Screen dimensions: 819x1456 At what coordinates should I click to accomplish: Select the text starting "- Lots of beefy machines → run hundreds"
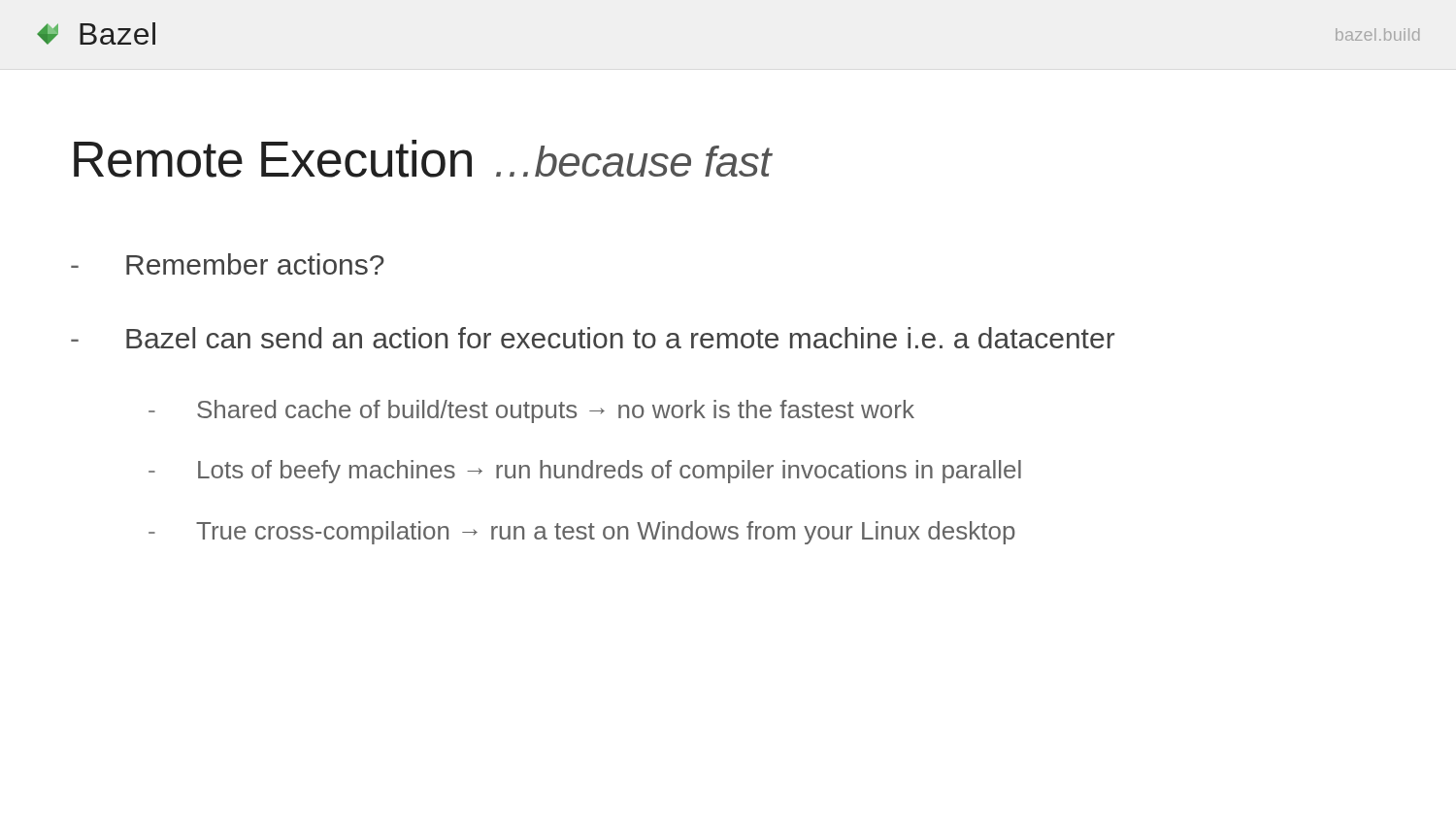585,470
